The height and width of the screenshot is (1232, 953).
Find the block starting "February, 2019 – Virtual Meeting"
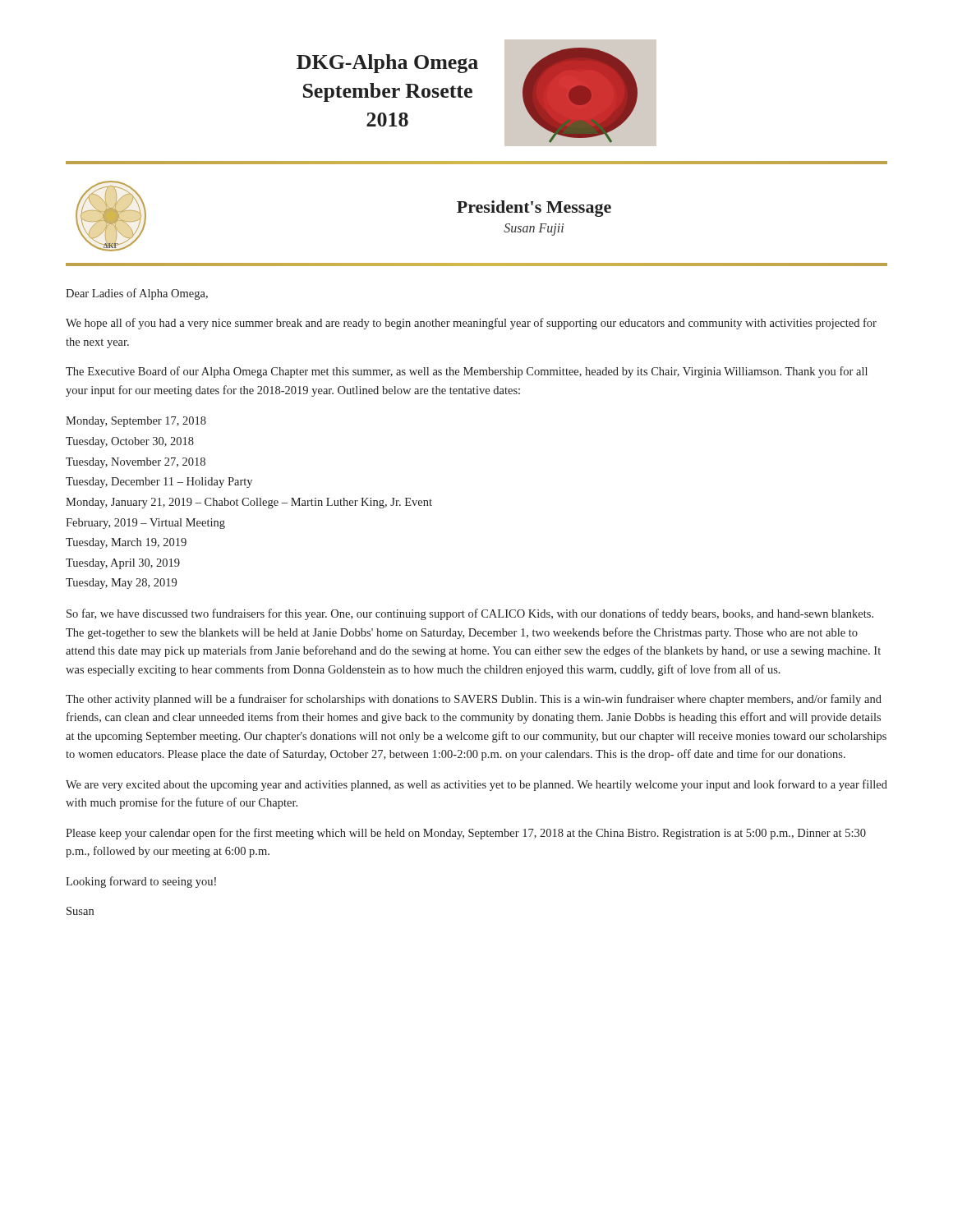pyautogui.click(x=145, y=522)
